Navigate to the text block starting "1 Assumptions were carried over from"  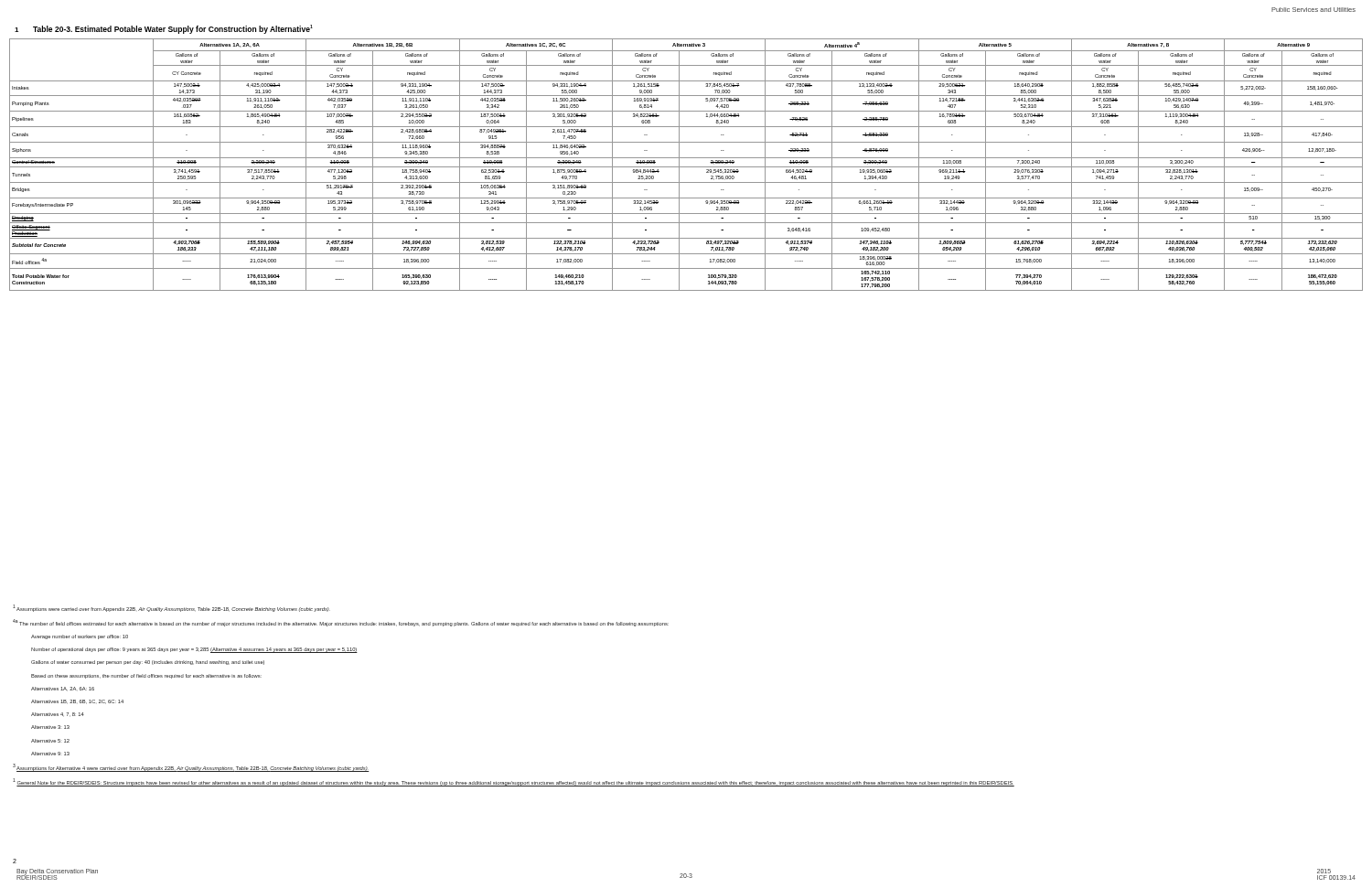[x=172, y=608]
